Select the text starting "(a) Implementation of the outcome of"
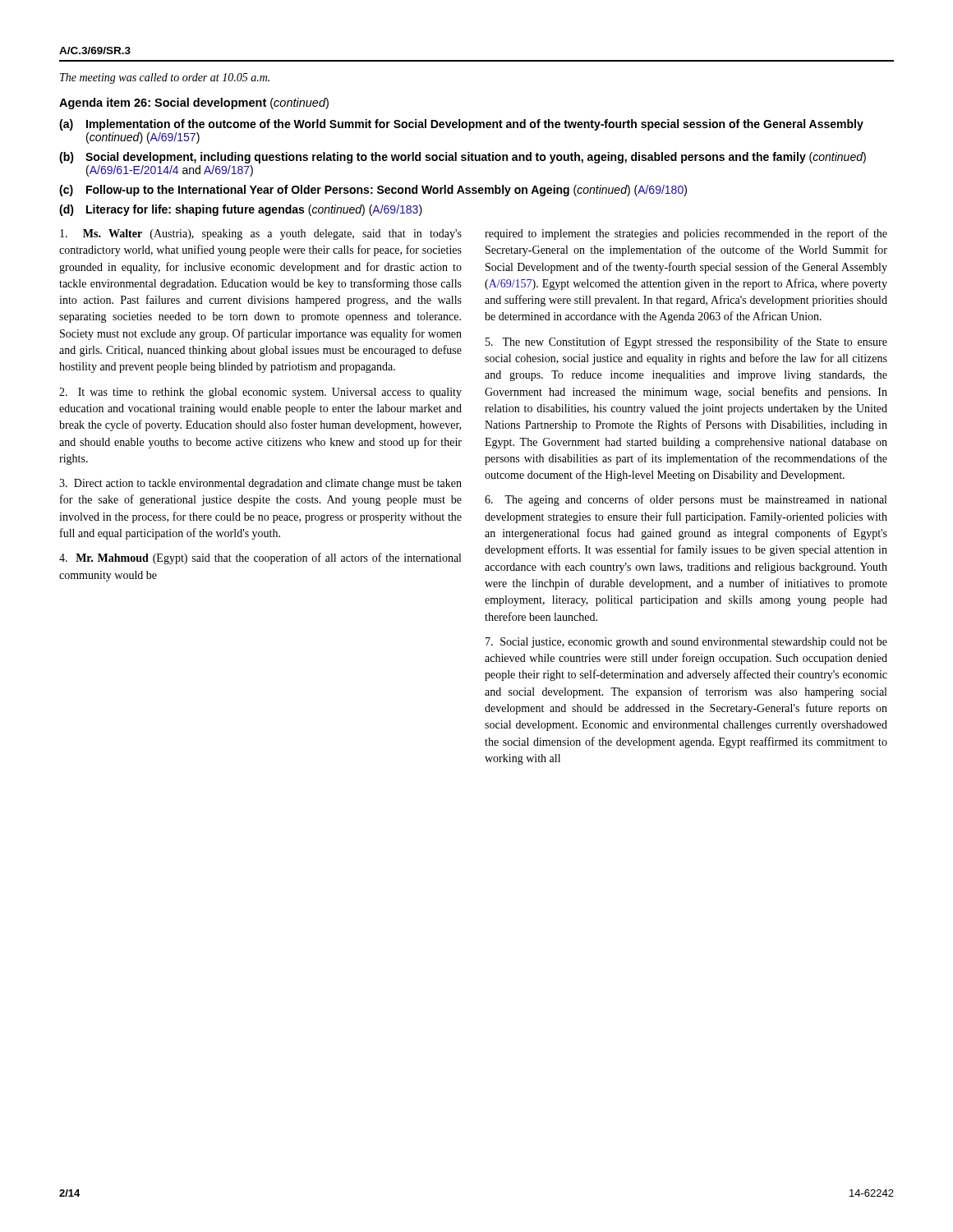Image resolution: width=953 pixels, height=1232 pixels. [x=476, y=131]
